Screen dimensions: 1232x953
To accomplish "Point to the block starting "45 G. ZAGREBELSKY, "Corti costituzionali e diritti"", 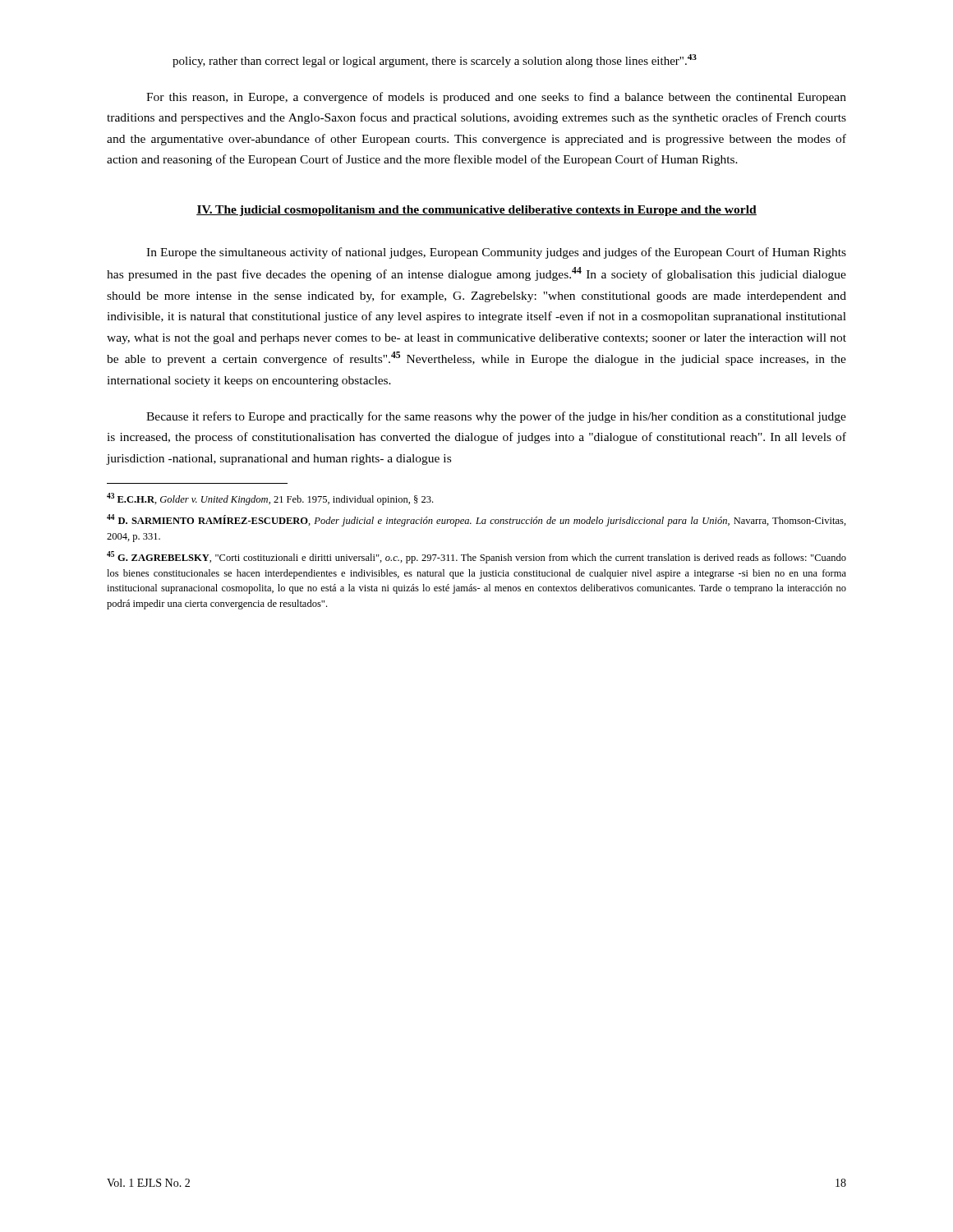I will (476, 580).
